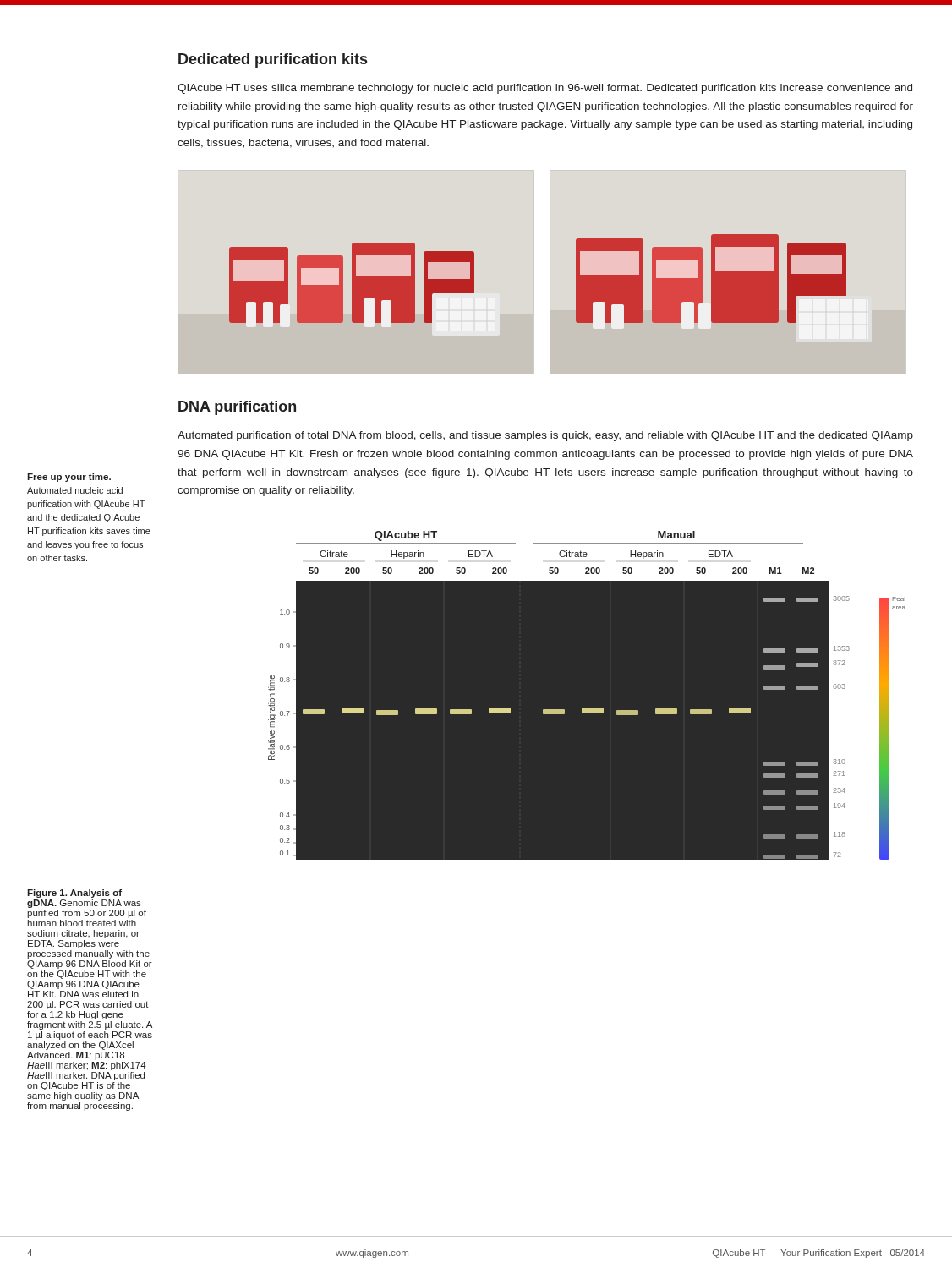Where is the passage that starts "Automated purification of total DNA"?
Image resolution: width=952 pixels, height=1268 pixels.
[x=545, y=463]
